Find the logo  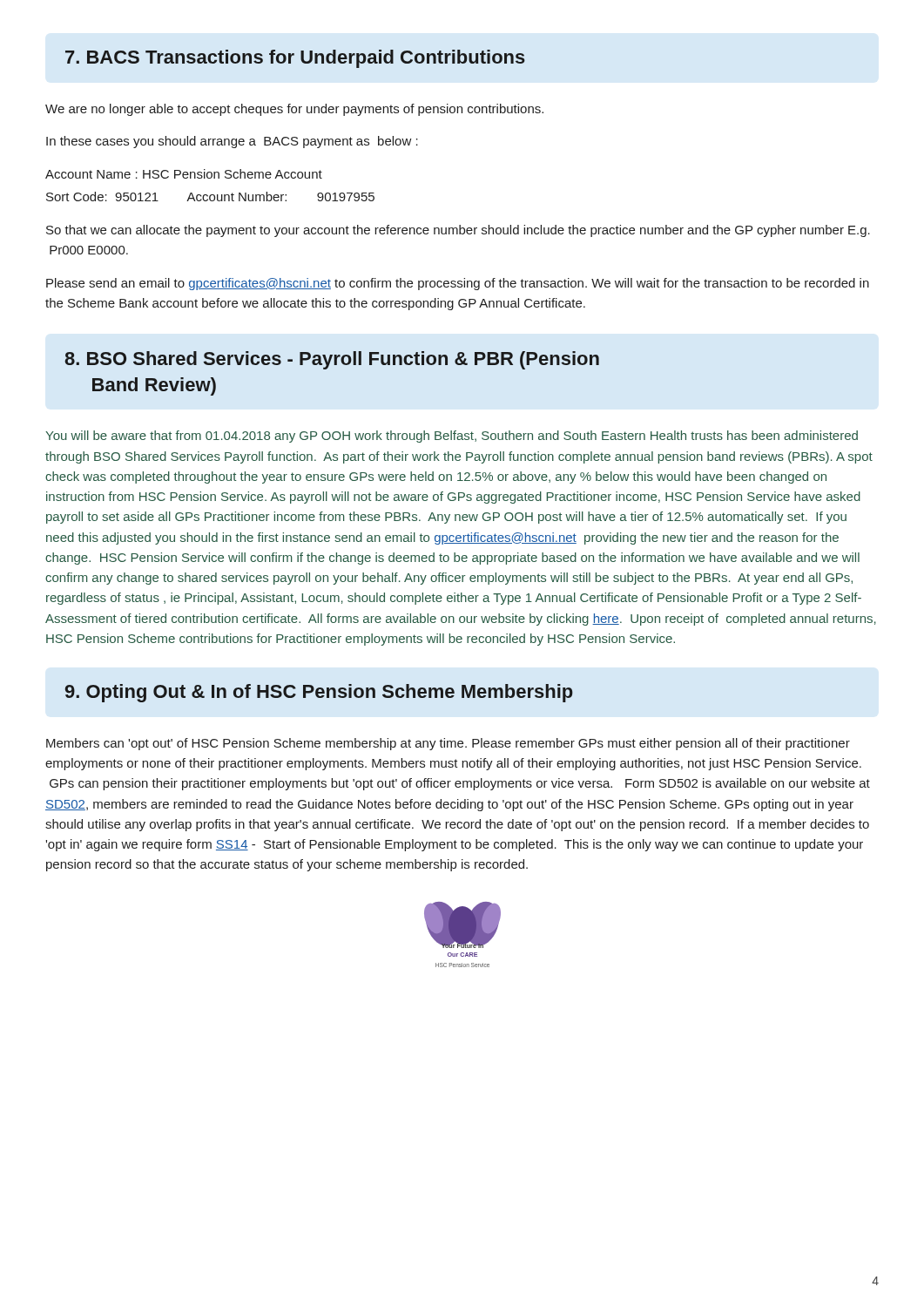click(462, 931)
